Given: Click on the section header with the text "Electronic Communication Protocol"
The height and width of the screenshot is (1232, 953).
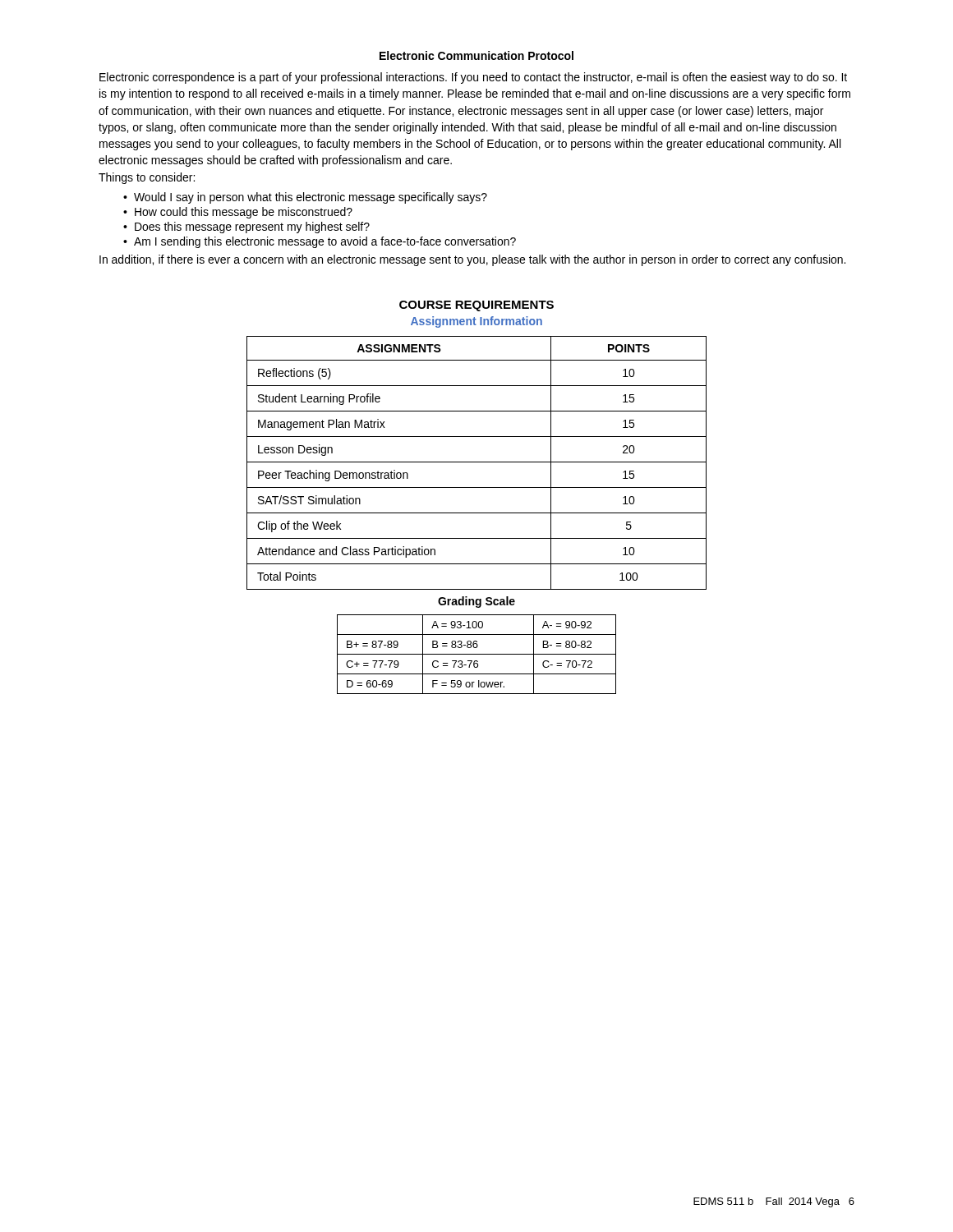Looking at the screenshot, I should [x=476, y=56].
